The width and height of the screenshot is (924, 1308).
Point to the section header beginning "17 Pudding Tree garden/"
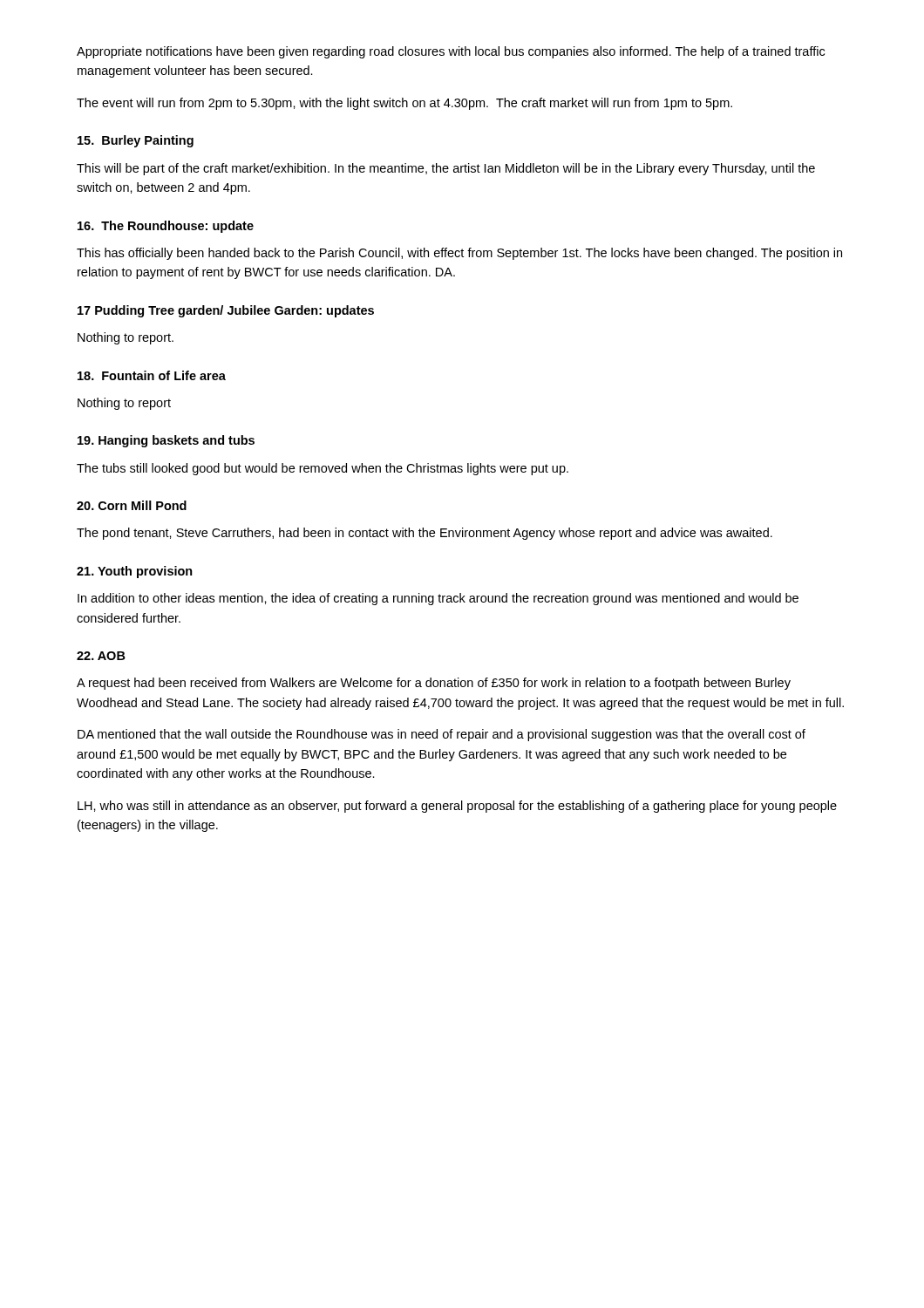pos(226,310)
